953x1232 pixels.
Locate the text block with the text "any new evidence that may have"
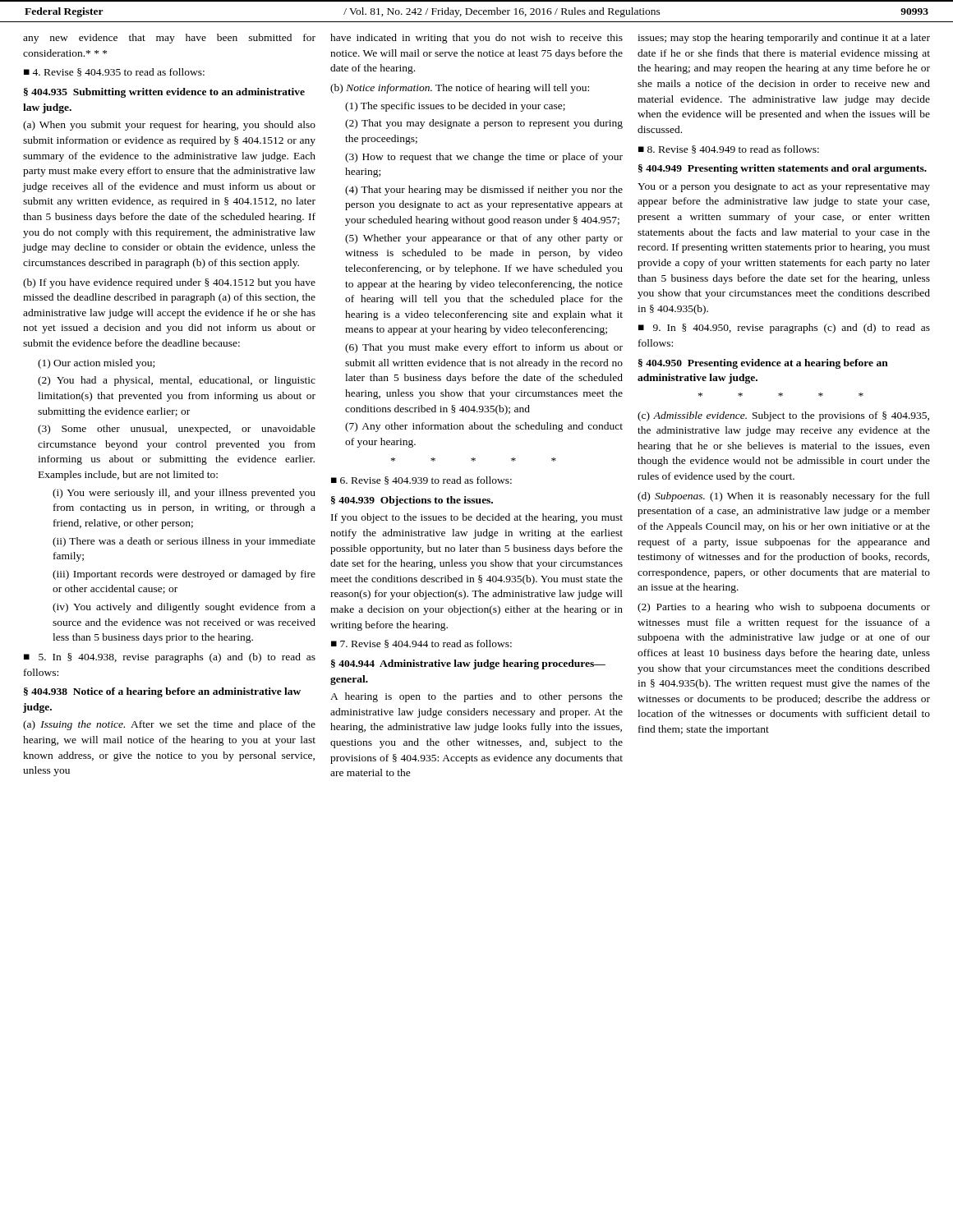pos(169,45)
